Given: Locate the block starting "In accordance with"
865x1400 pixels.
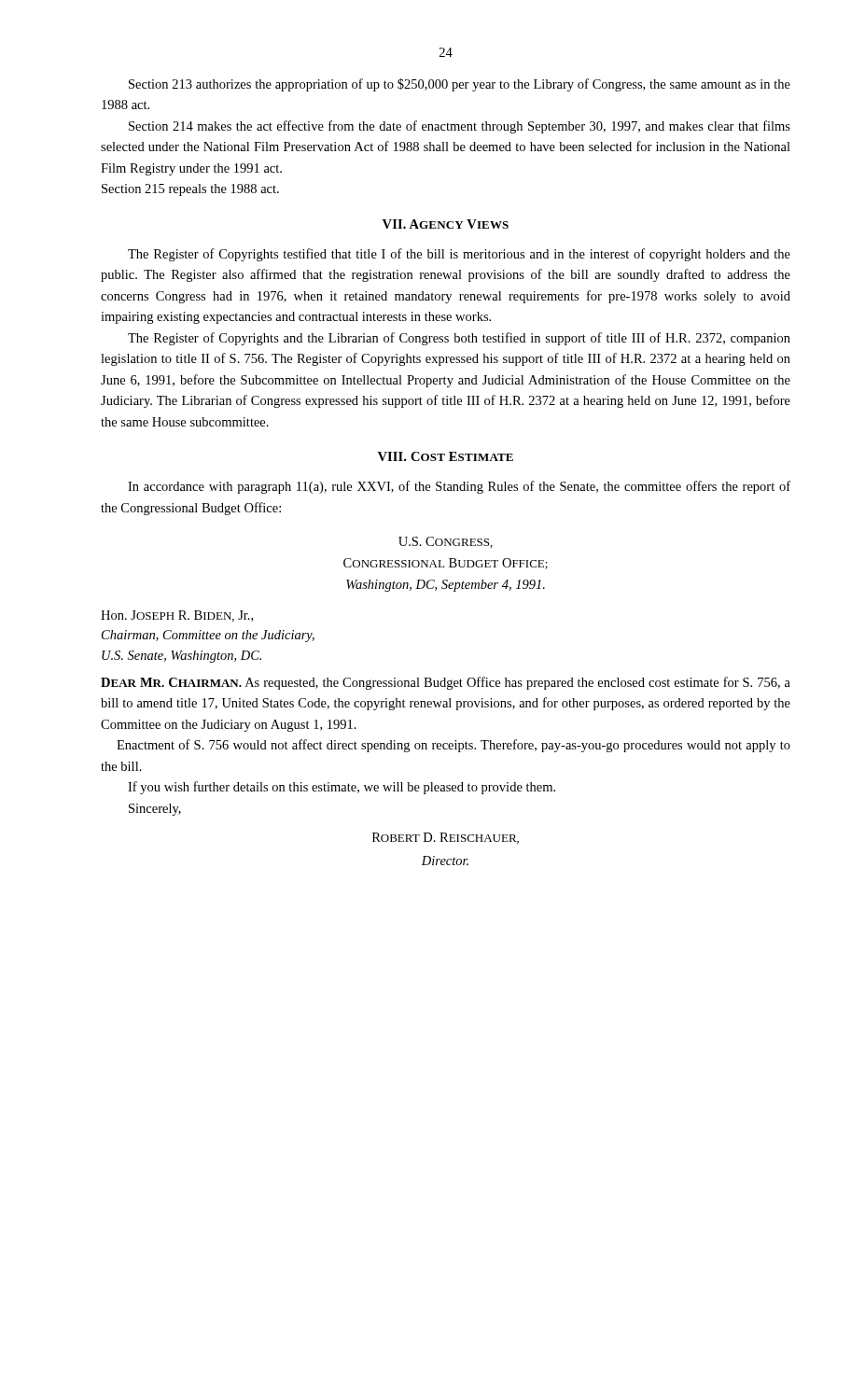Looking at the screenshot, I should (446, 497).
